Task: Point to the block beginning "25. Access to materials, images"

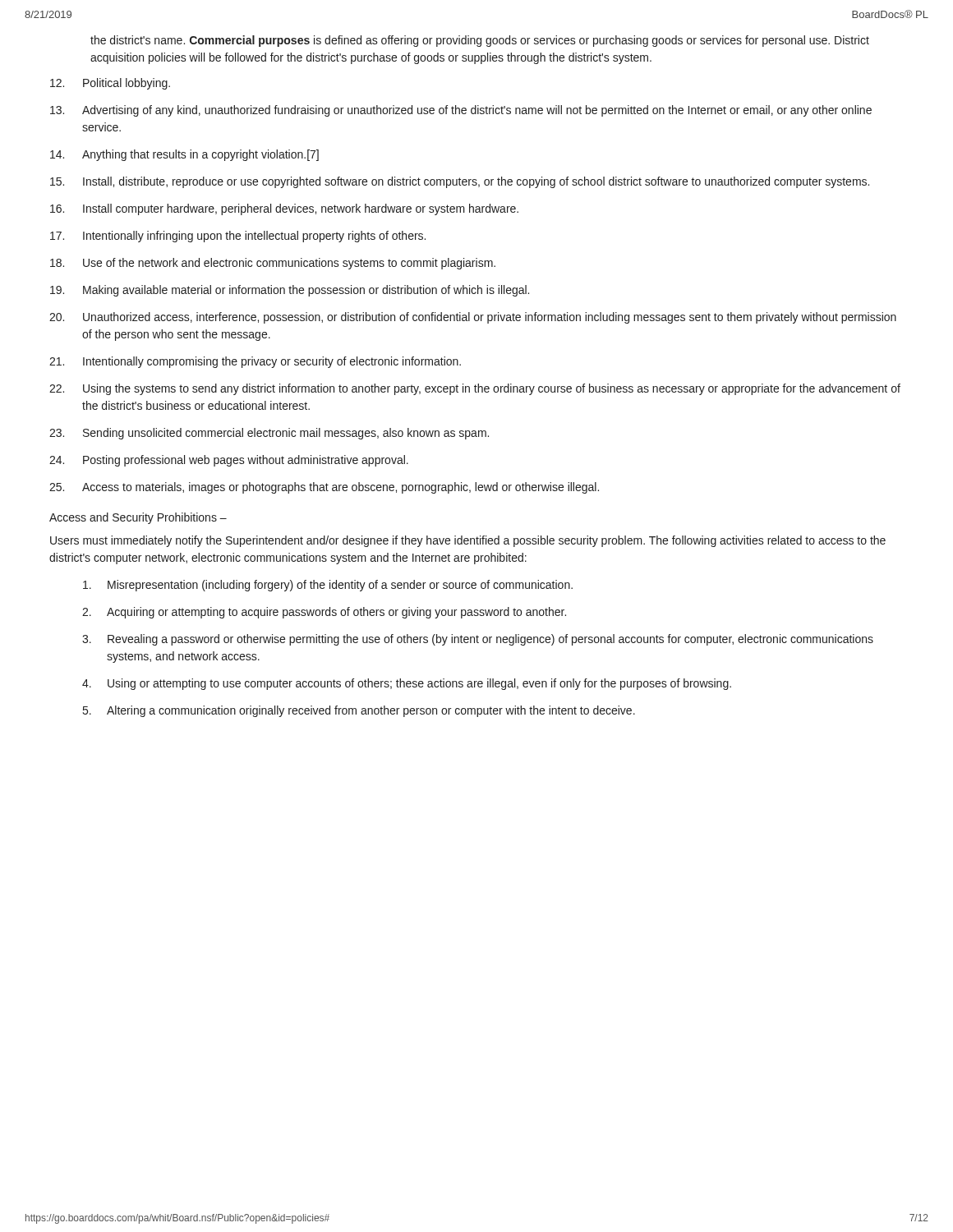Action: [x=476, y=488]
